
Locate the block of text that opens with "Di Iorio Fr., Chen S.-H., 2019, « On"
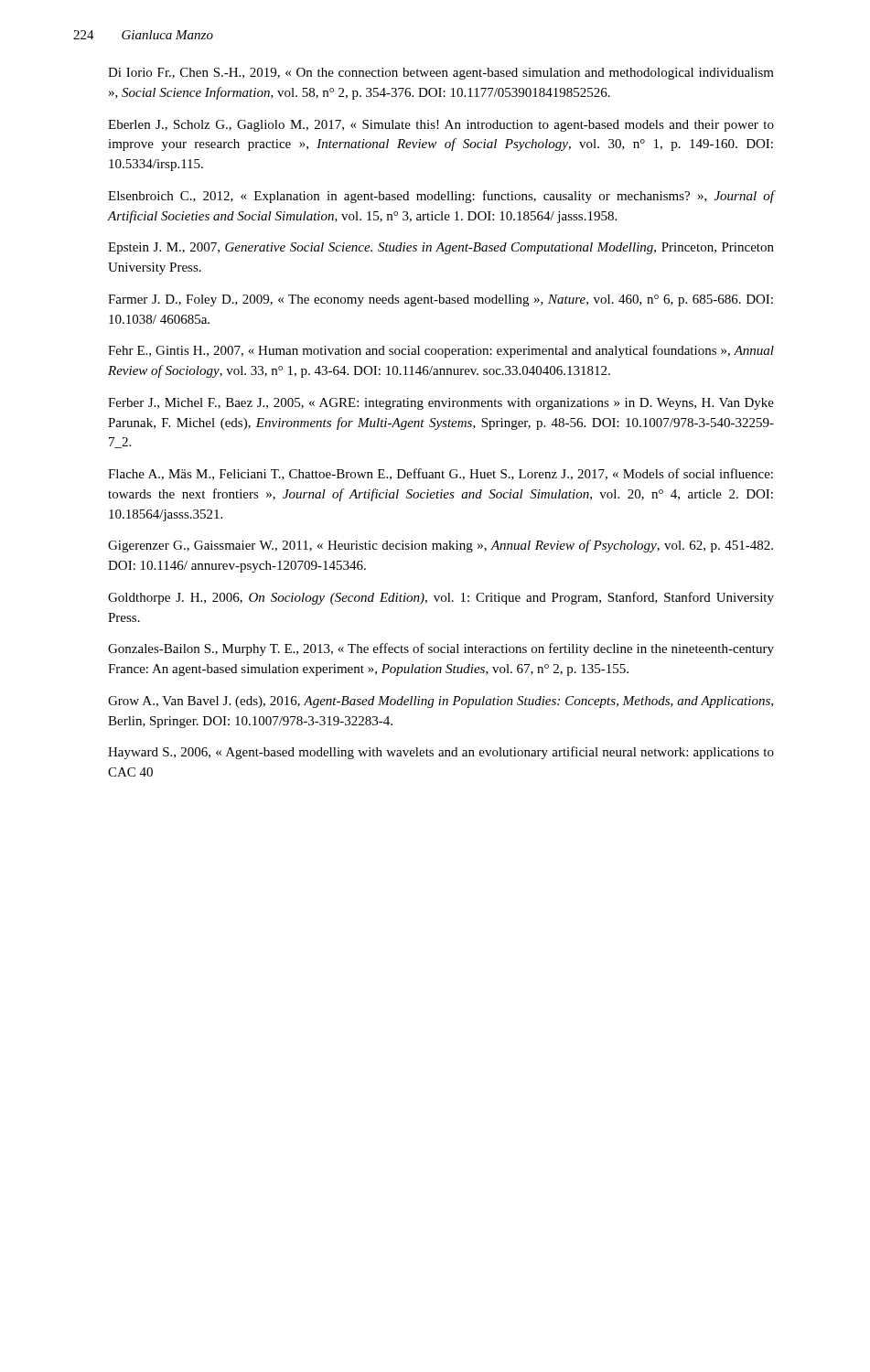(x=441, y=82)
